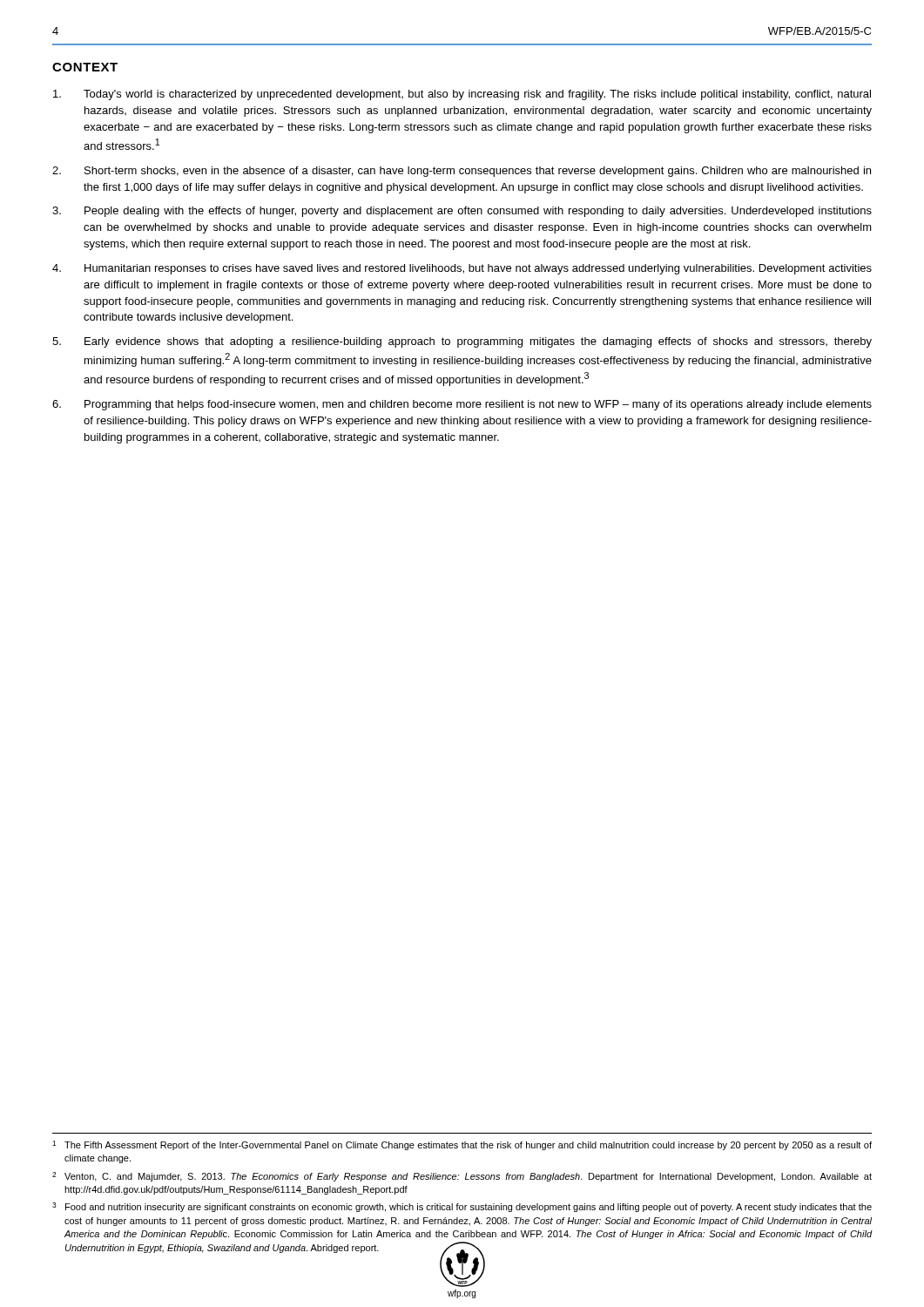924x1307 pixels.
Task: Click on the logo
Action: [462, 1270]
